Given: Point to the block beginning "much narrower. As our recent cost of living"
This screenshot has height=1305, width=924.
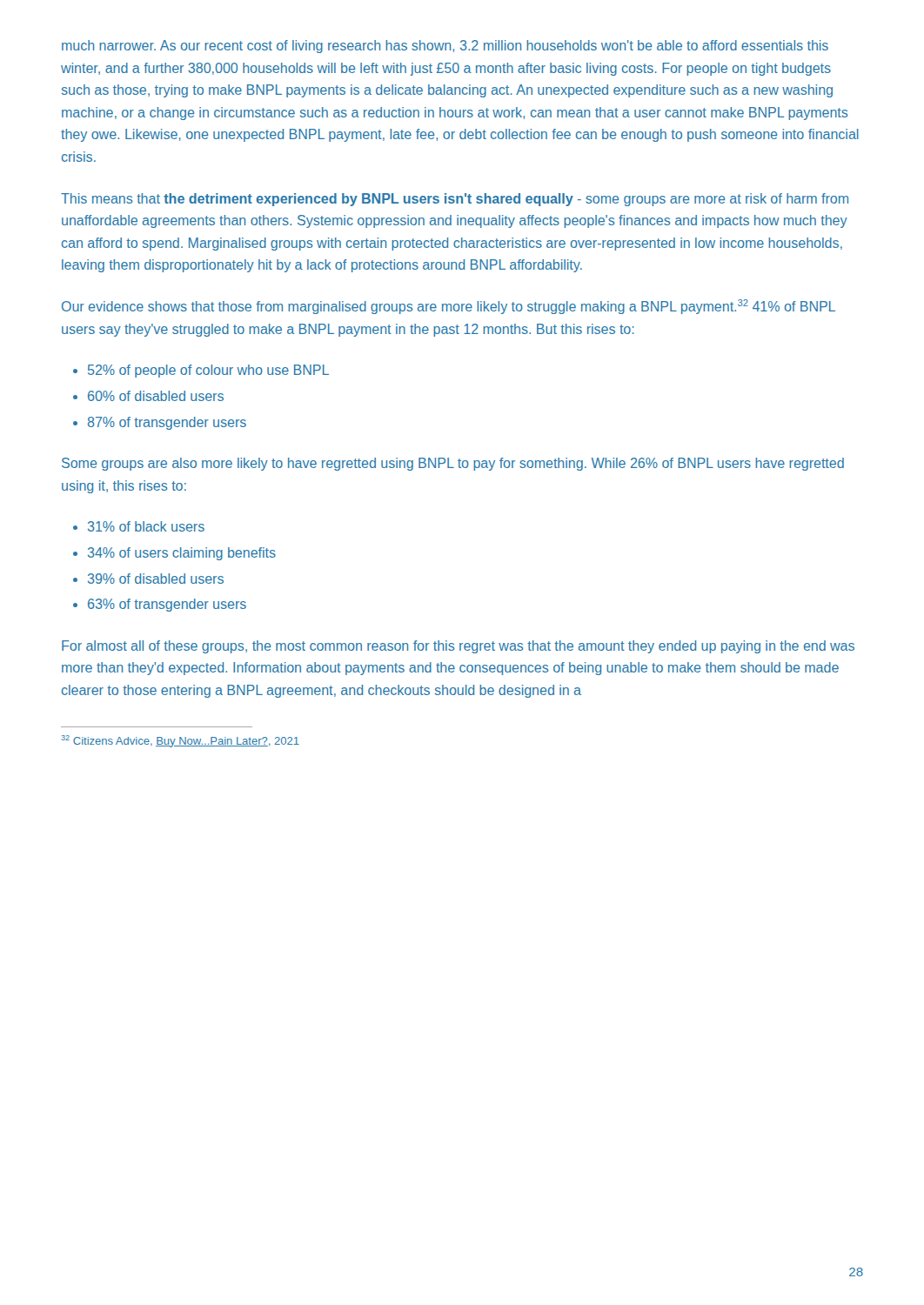Looking at the screenshot, I should [462, 102].
